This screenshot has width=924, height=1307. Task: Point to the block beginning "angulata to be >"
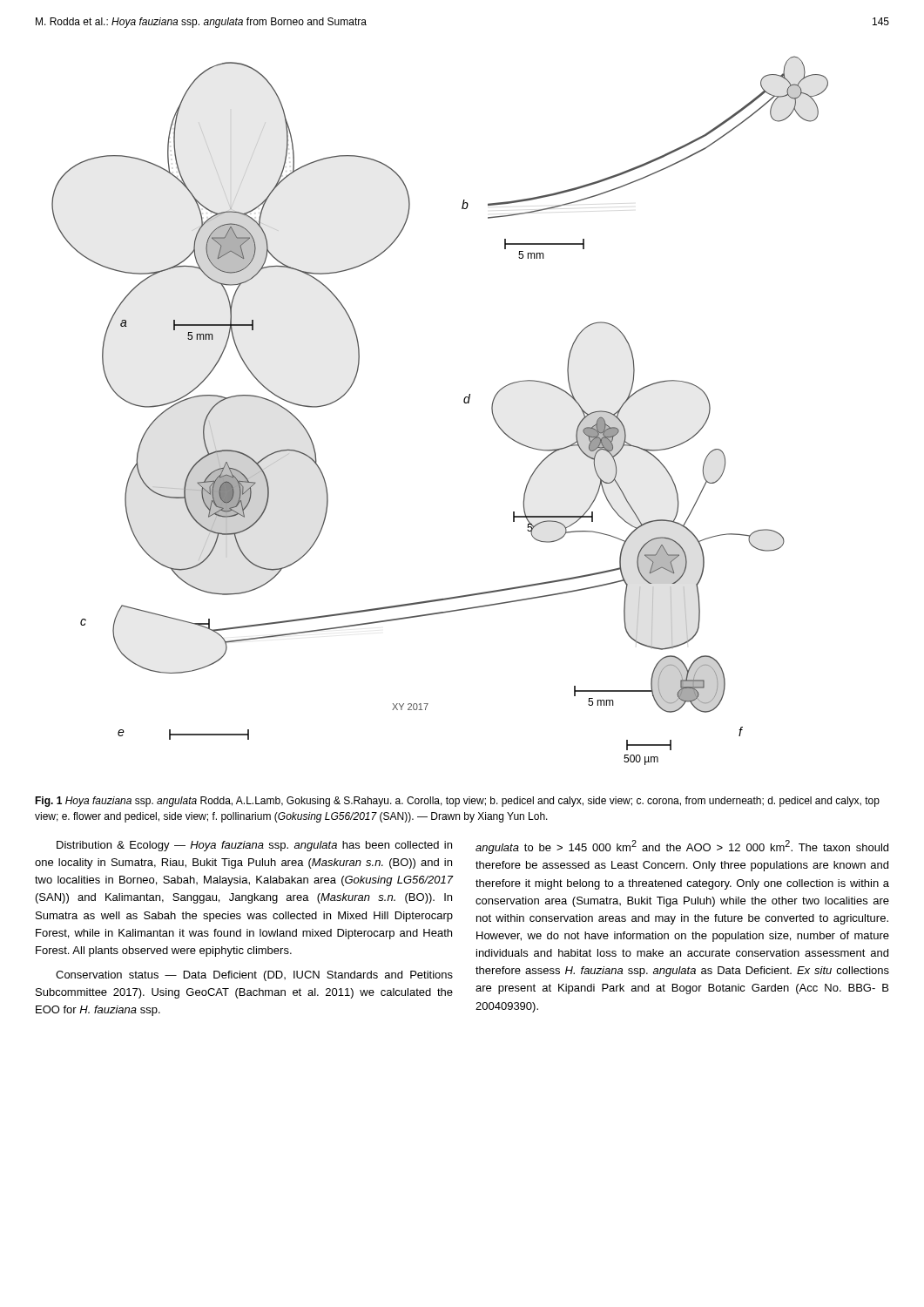[x=682, y=926]
